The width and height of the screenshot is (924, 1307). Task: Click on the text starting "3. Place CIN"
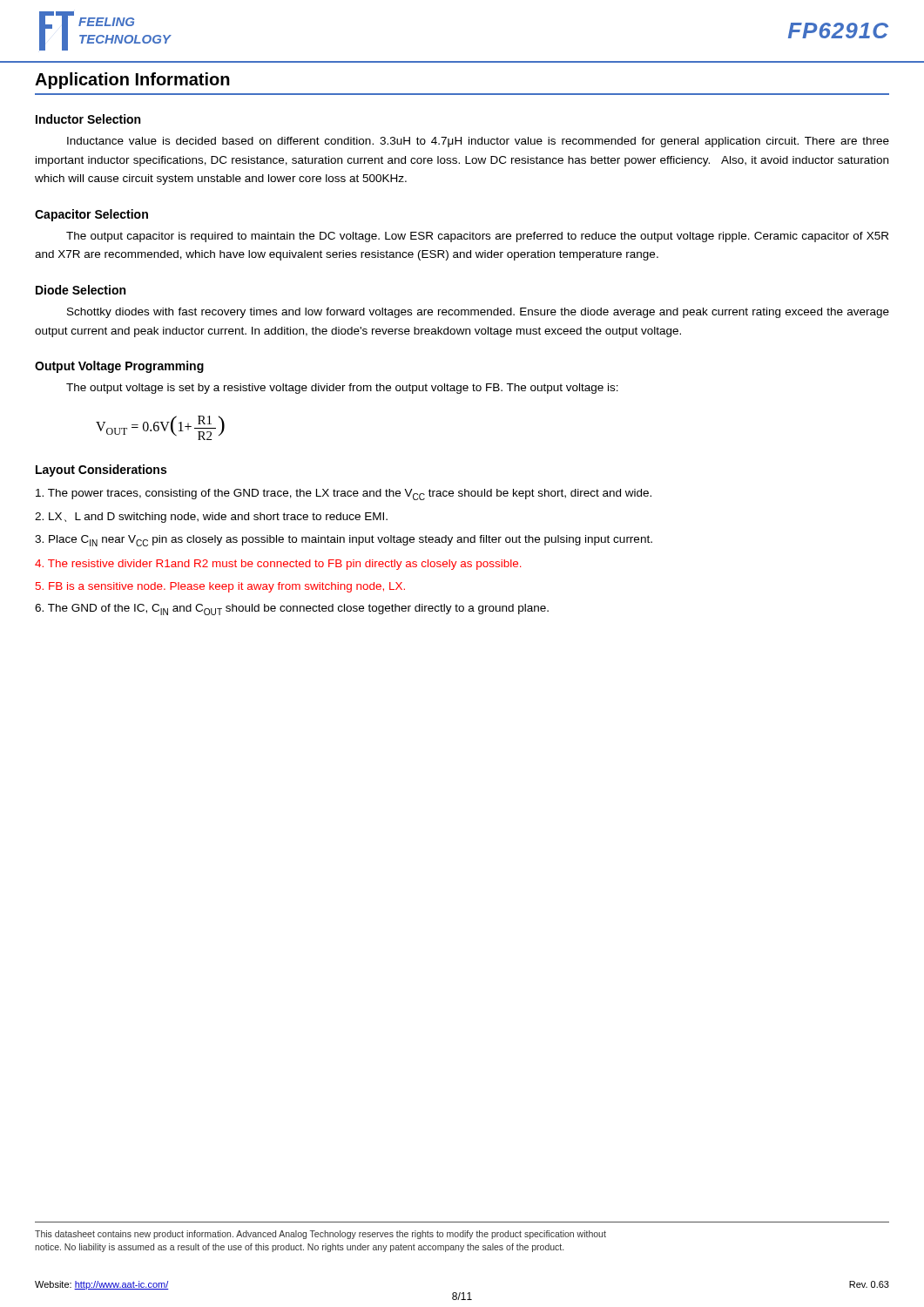[x=344, y=540]
